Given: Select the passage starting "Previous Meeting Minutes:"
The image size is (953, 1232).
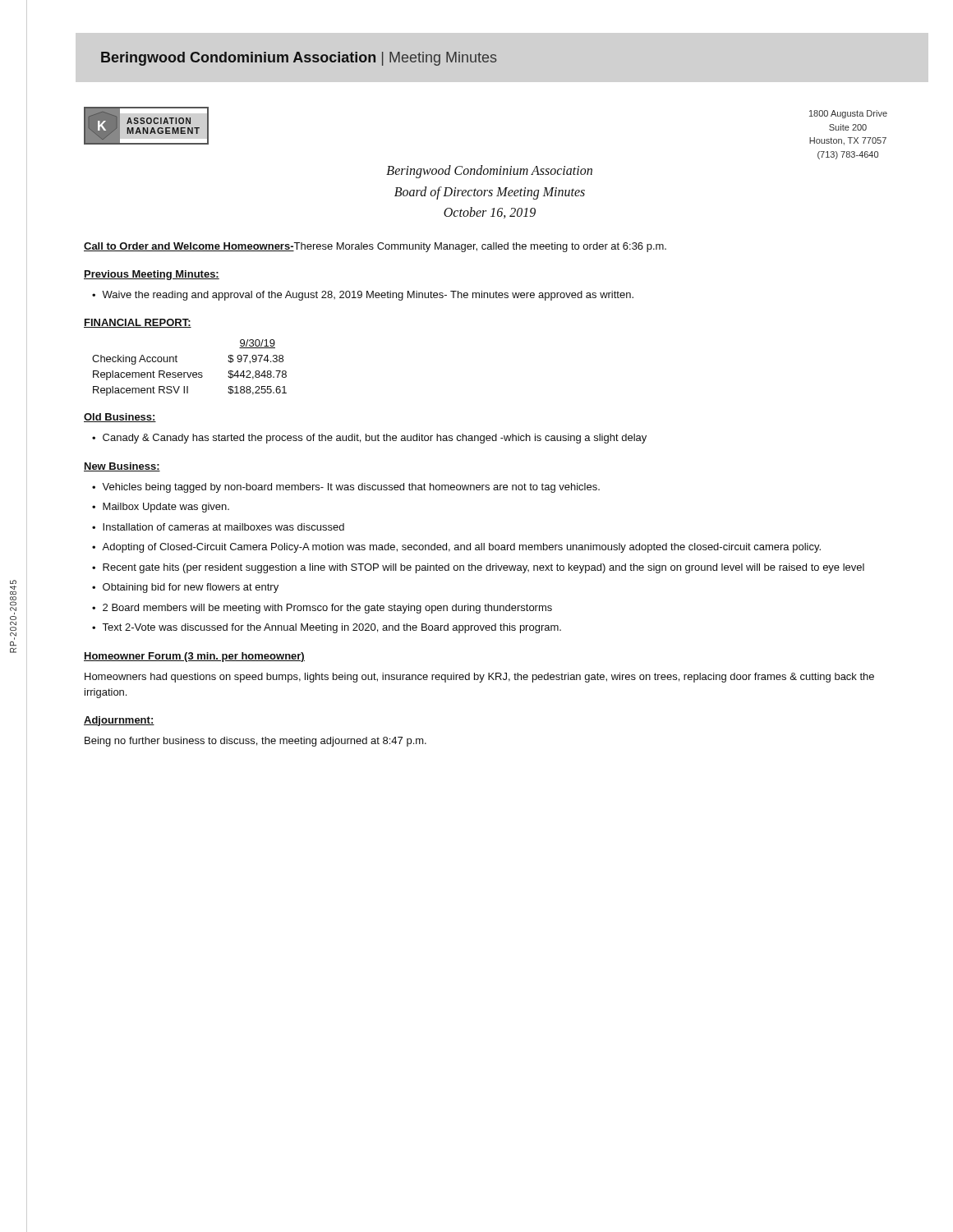Looking at the screenshot, I should click(x=151, y=274).
